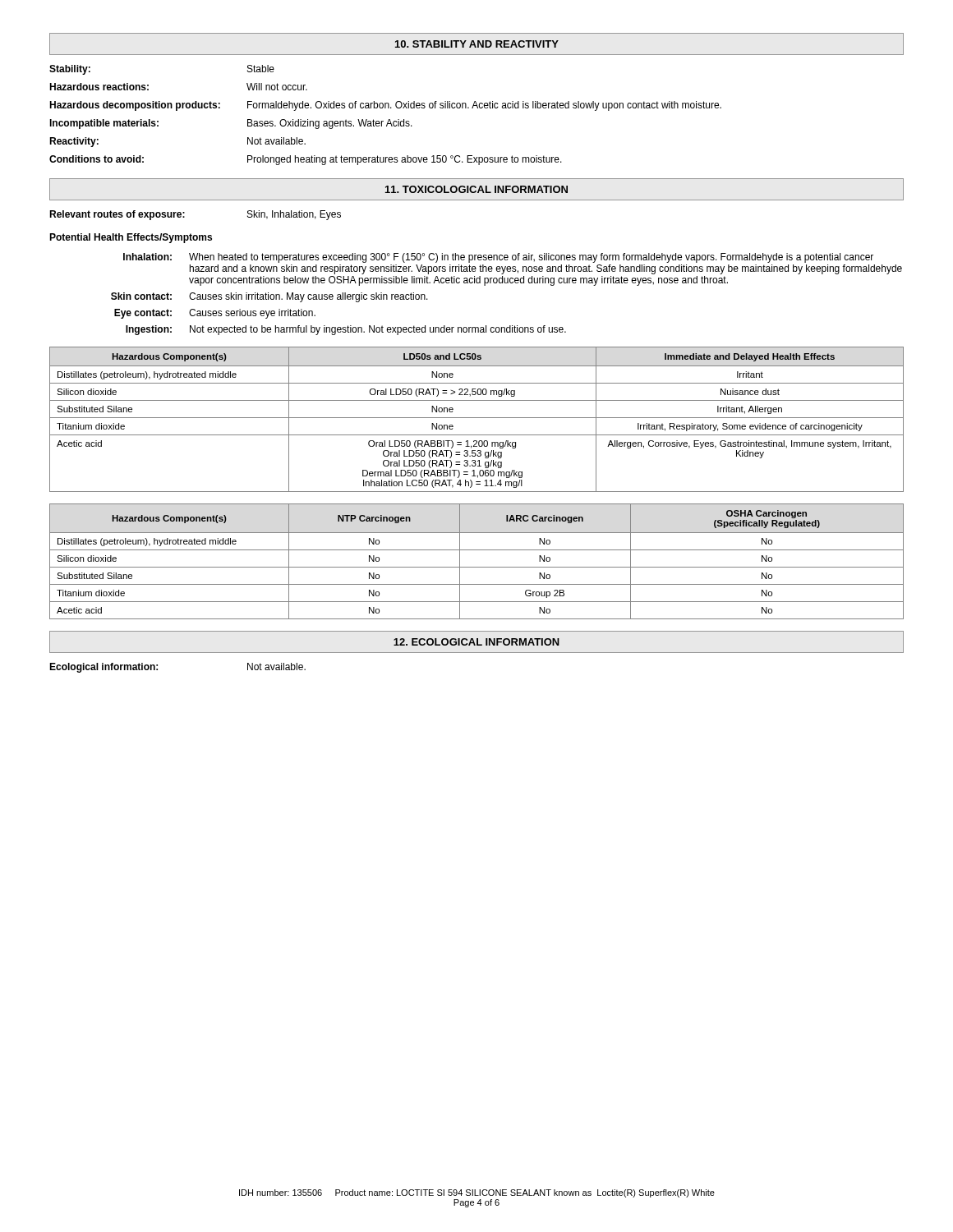Click on the text block containing "Ecological information: Not"
Image resolution: width=953 pixels, height=1232 pixels.
102,667
